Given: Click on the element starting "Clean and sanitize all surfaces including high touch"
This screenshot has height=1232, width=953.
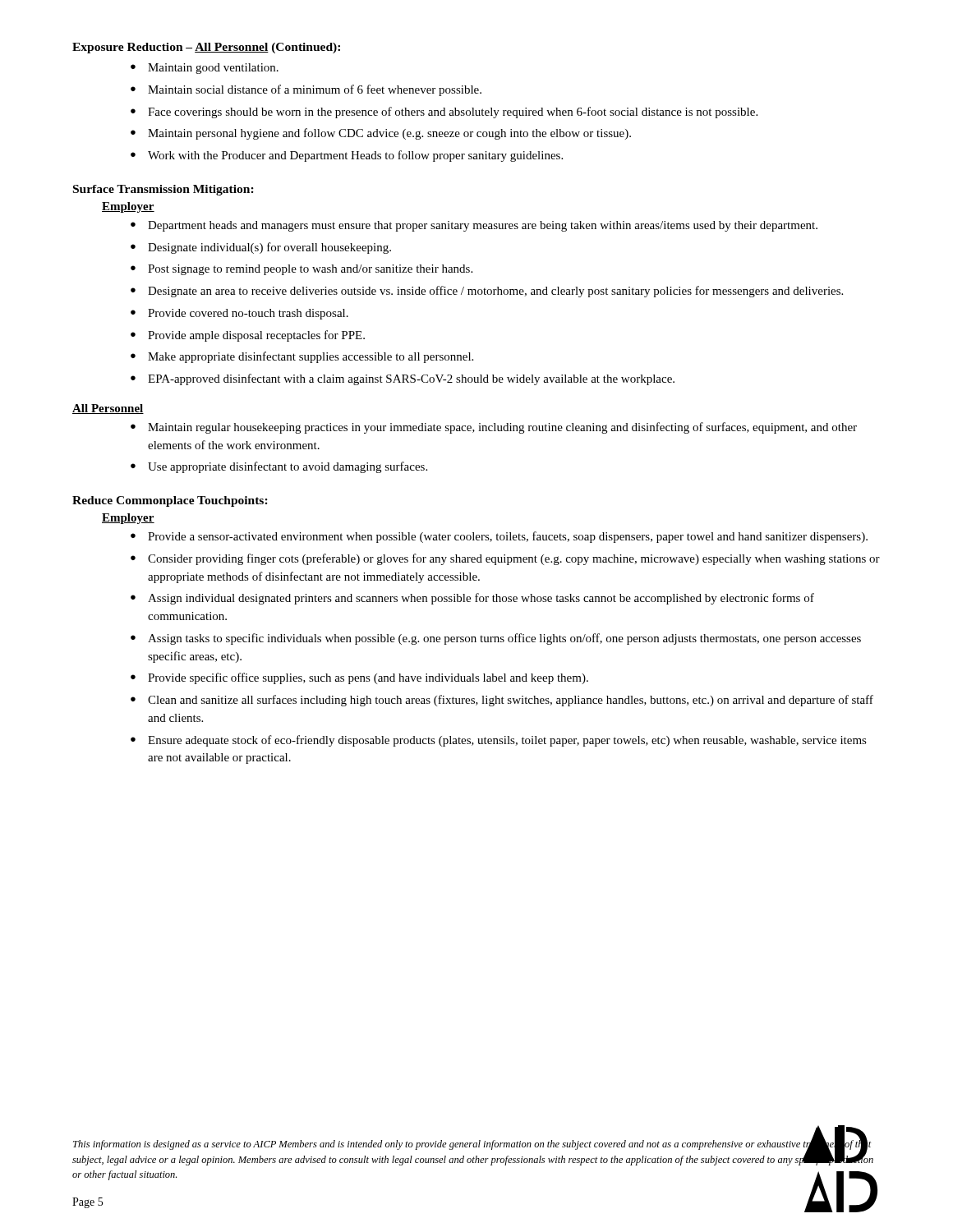Looking at the screenshot, I should click(x=505, y=709).
